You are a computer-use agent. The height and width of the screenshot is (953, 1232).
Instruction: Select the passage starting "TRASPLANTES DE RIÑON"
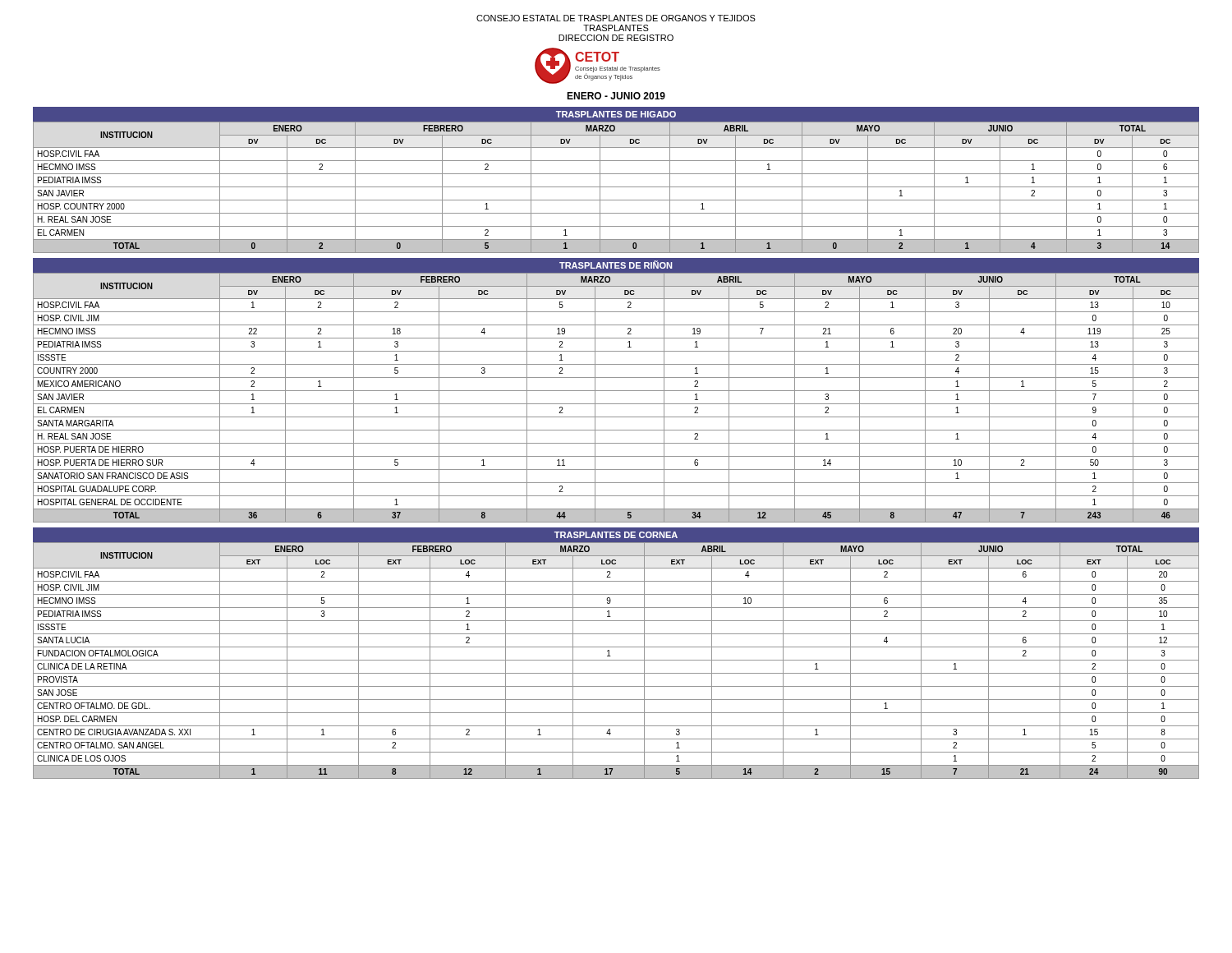616,265
